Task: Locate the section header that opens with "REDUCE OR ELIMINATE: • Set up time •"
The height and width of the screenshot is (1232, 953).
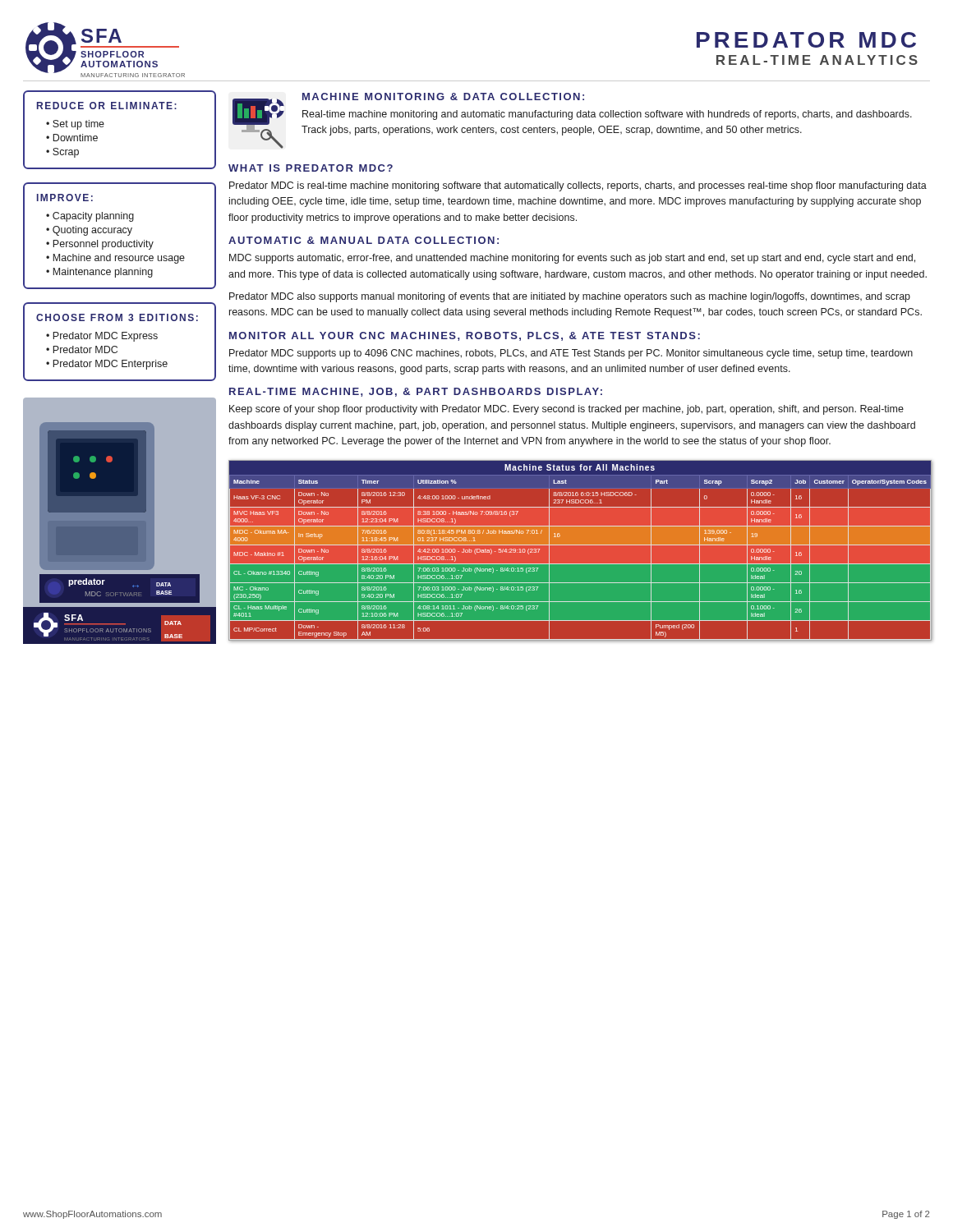Action: pos(107,106)
